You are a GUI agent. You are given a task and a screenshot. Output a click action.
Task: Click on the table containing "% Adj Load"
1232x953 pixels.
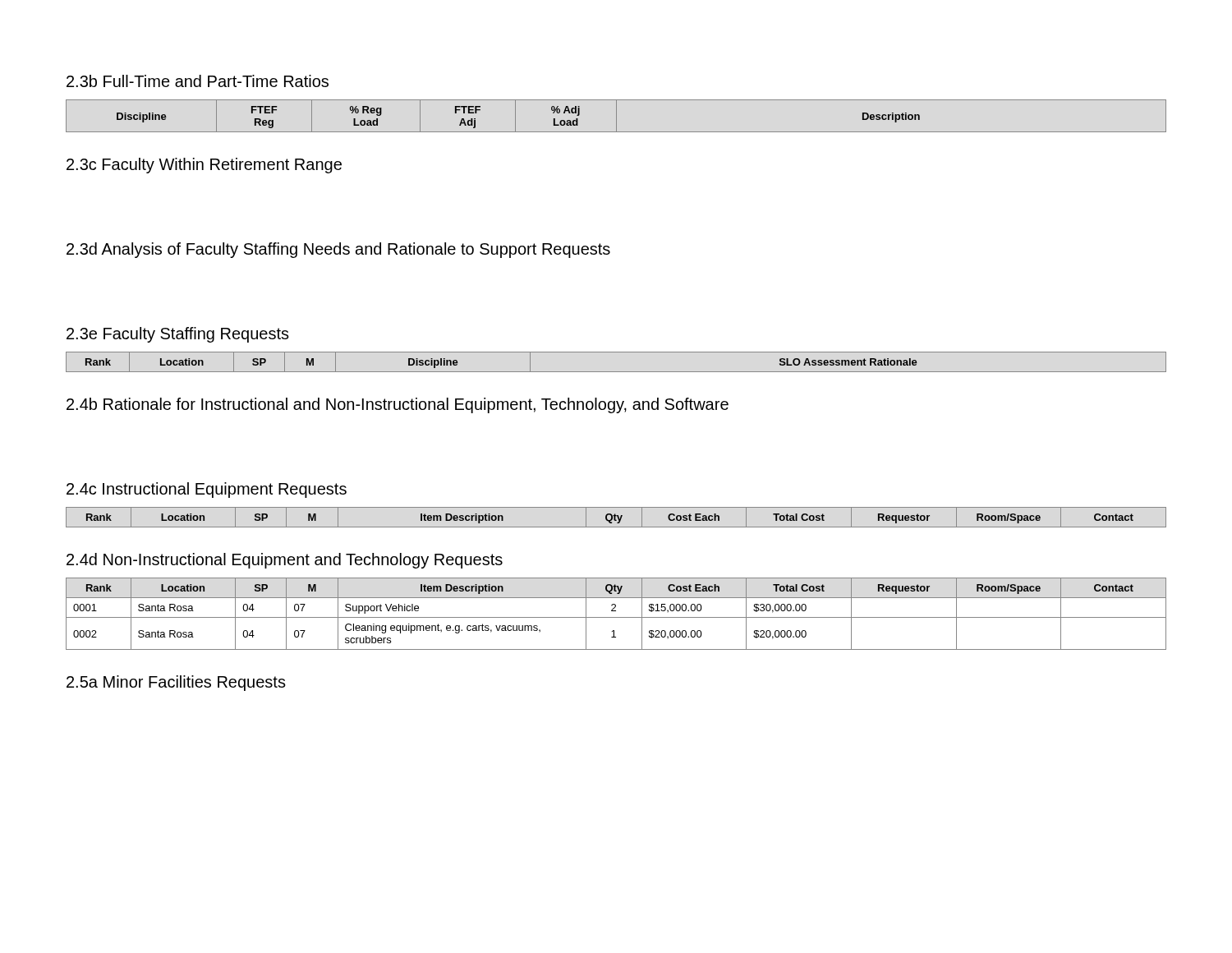[616, 116]
